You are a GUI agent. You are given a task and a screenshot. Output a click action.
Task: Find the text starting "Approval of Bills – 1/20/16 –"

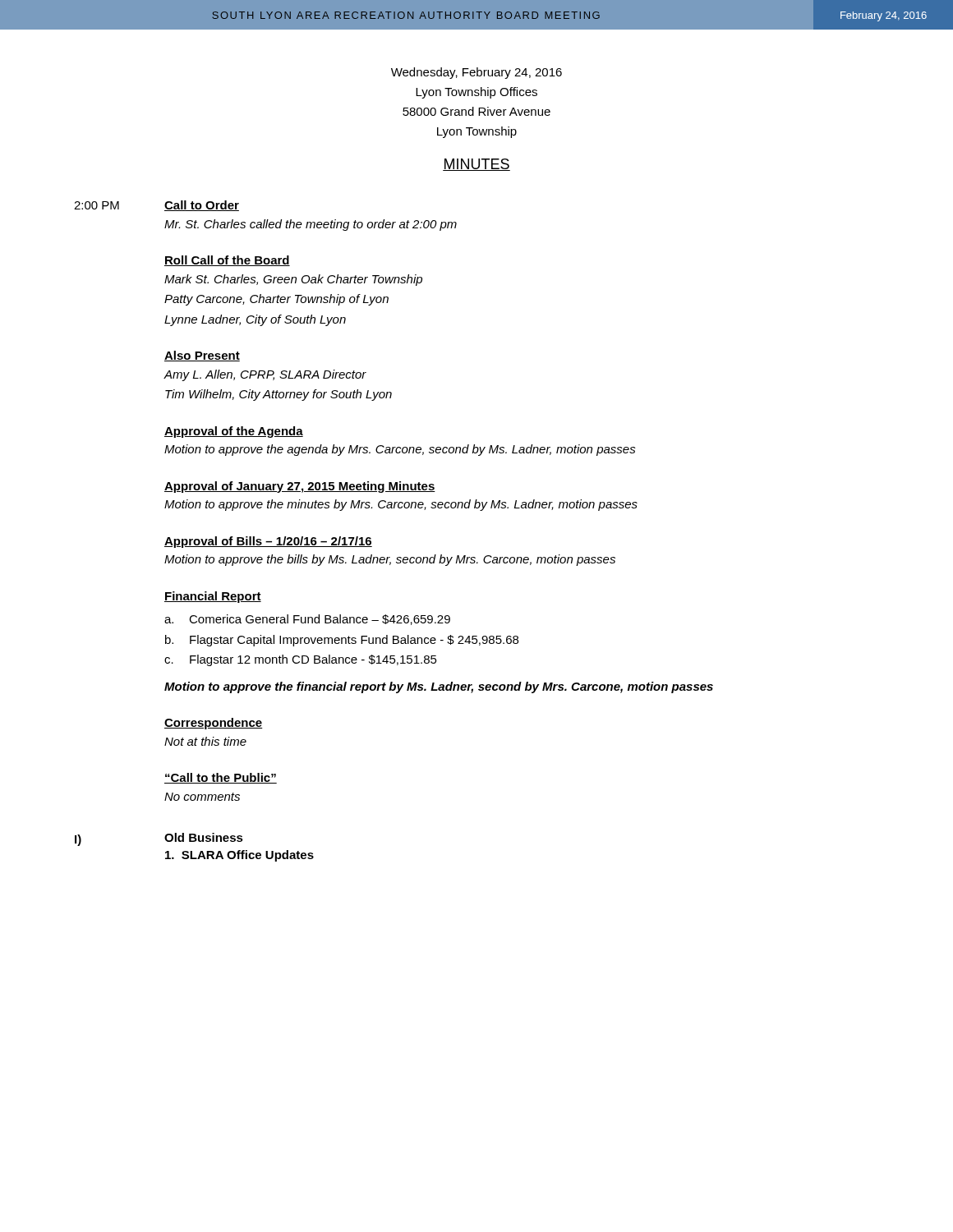pos(268,540)
